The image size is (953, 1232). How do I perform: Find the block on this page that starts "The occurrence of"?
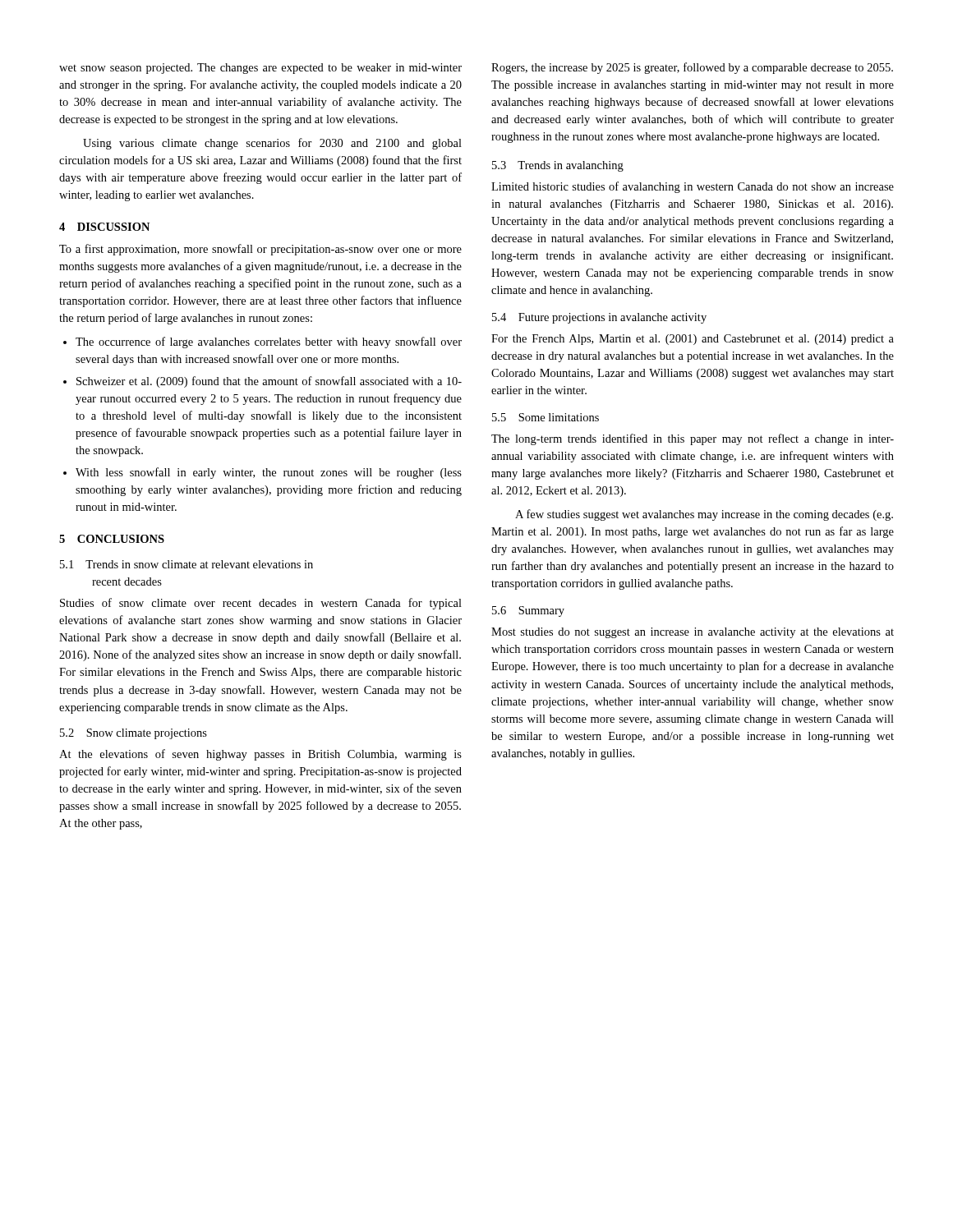260,351
